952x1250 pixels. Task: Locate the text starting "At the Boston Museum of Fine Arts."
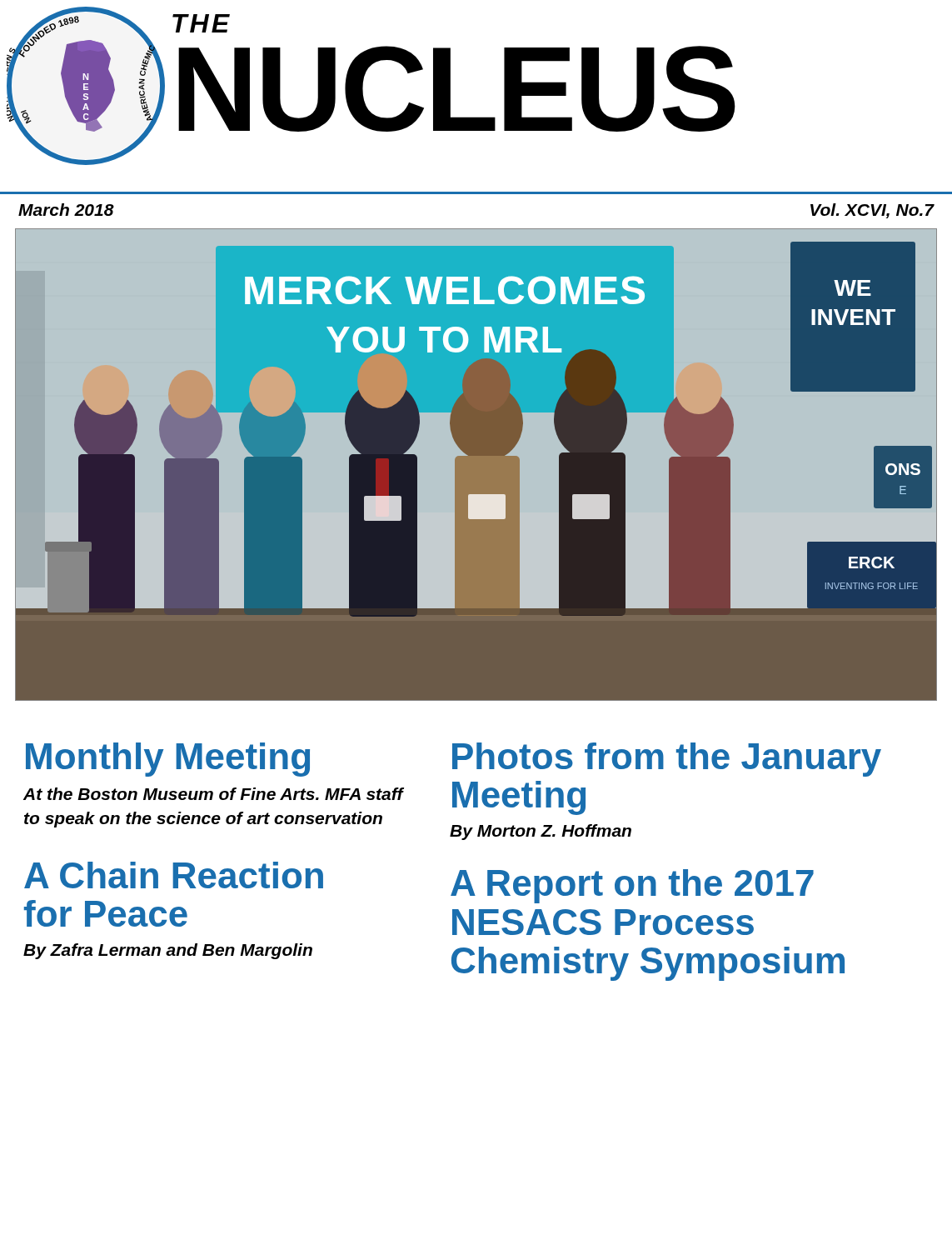[x=218, y=806]
